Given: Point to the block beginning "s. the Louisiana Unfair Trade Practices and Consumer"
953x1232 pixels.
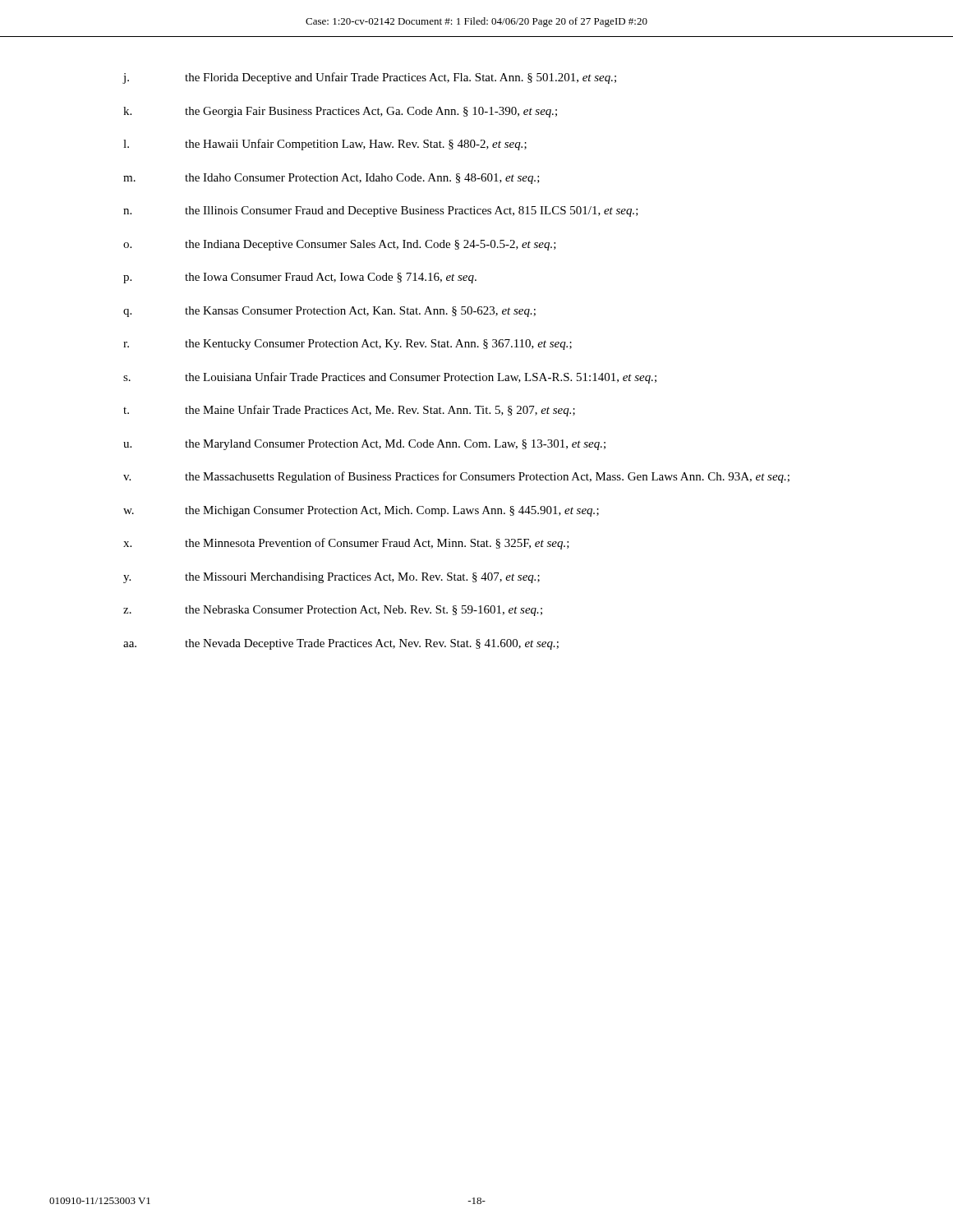Looking at the screenshot, I should (497, 377).
